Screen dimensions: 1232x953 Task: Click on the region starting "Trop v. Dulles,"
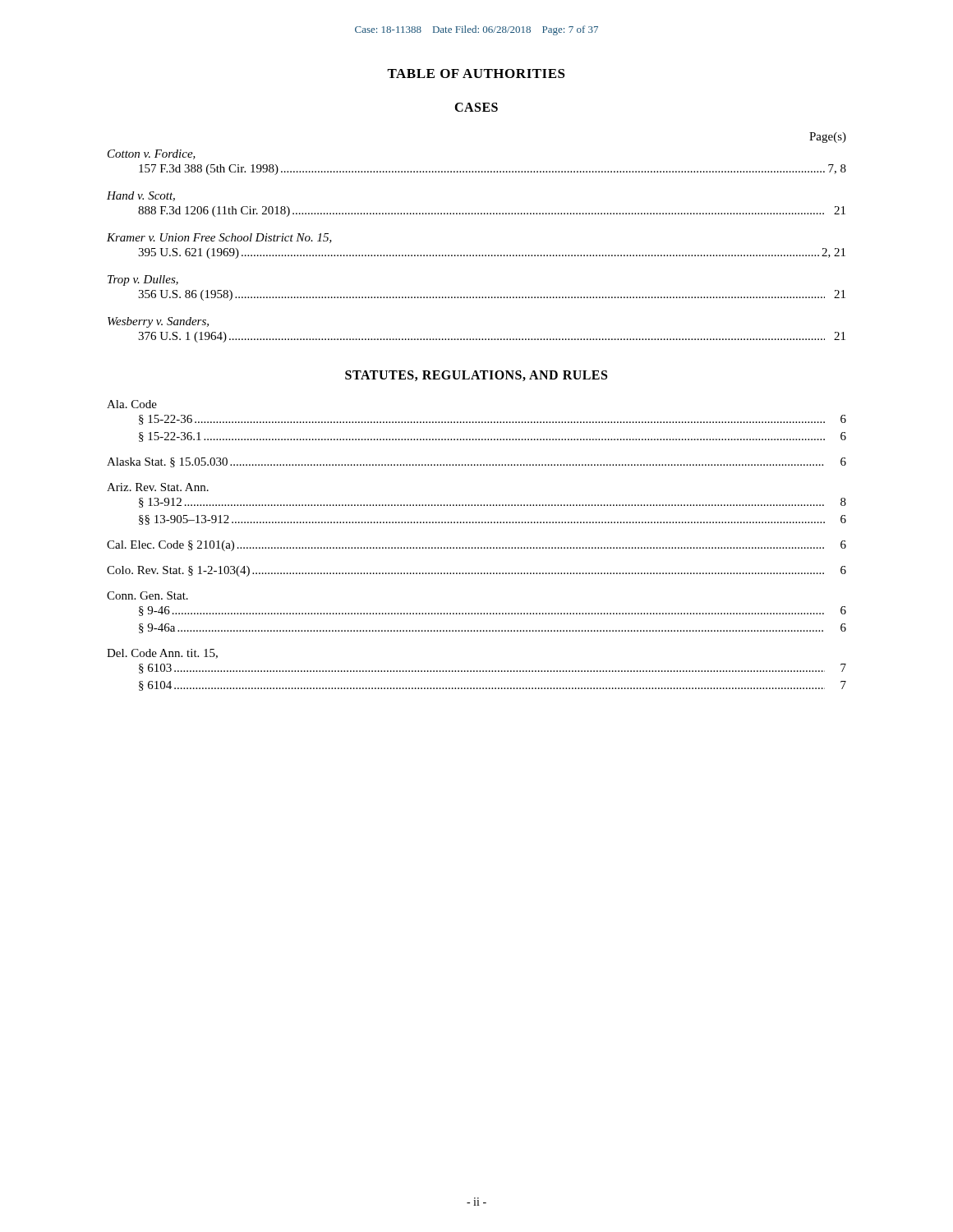click(476, 289)
